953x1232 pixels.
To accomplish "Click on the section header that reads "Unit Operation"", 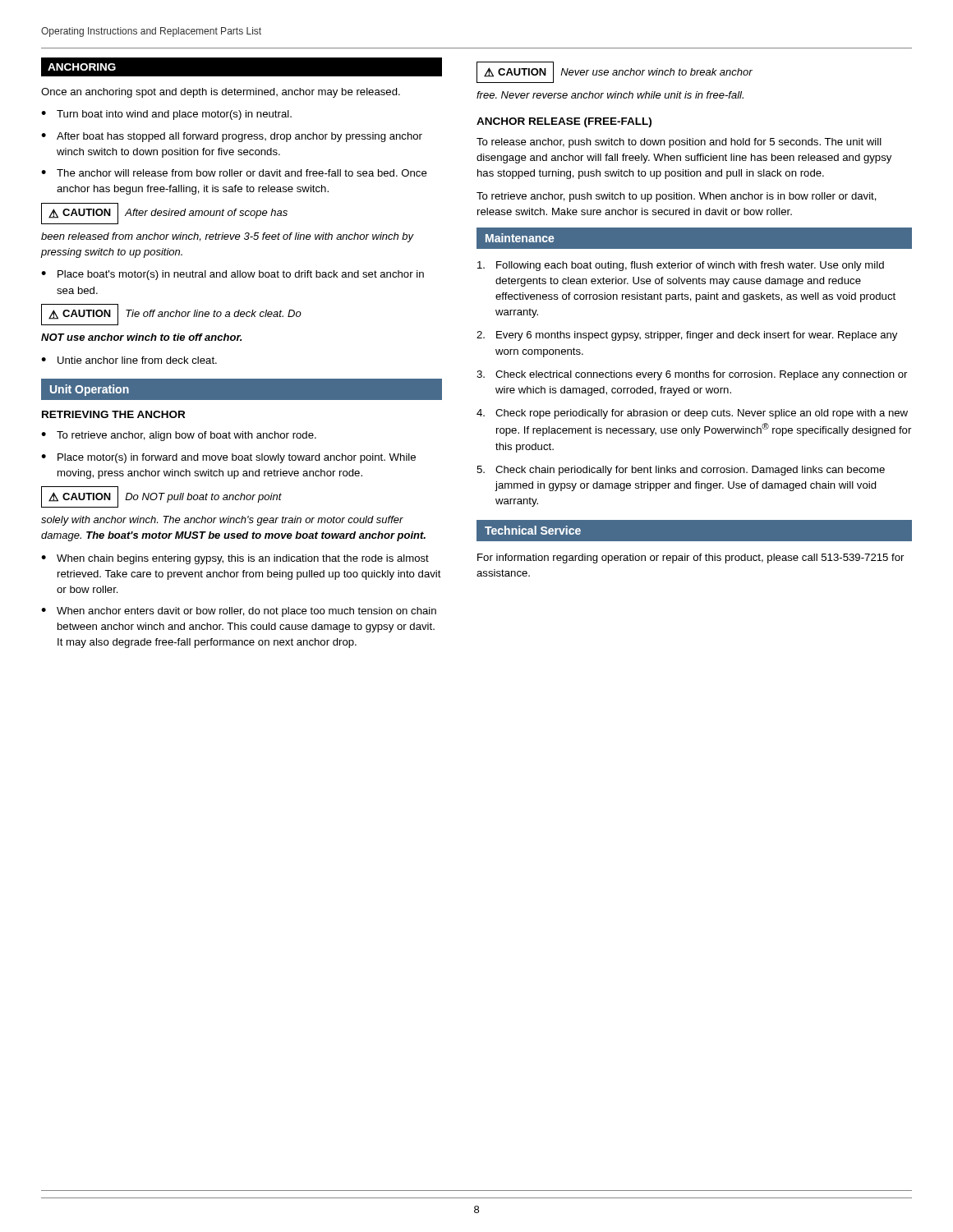I will (x=89, y=389).
